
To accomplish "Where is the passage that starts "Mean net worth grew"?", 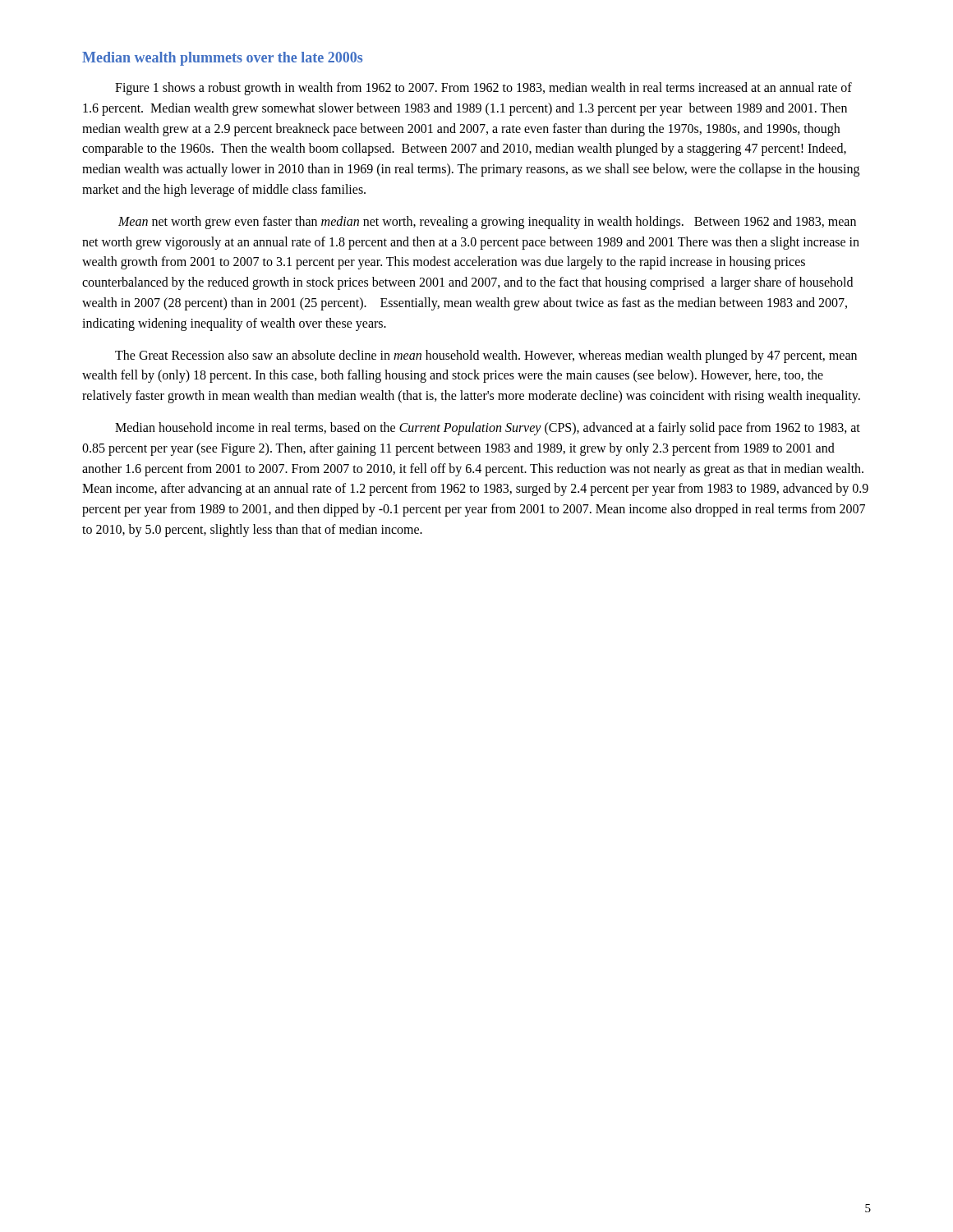I will [x=471, y=272].
